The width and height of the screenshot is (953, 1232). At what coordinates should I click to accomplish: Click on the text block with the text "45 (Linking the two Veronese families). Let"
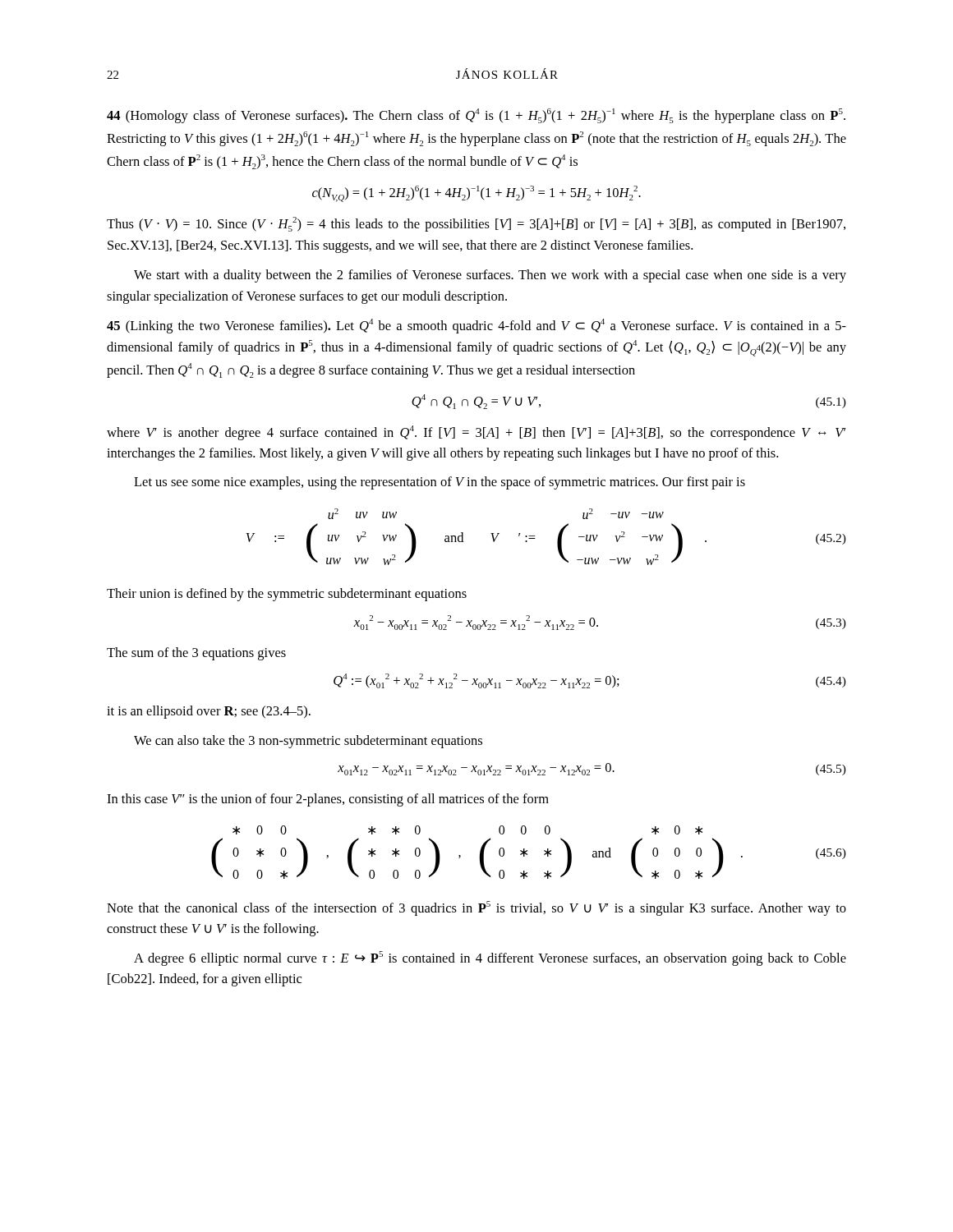pos(476,348)
